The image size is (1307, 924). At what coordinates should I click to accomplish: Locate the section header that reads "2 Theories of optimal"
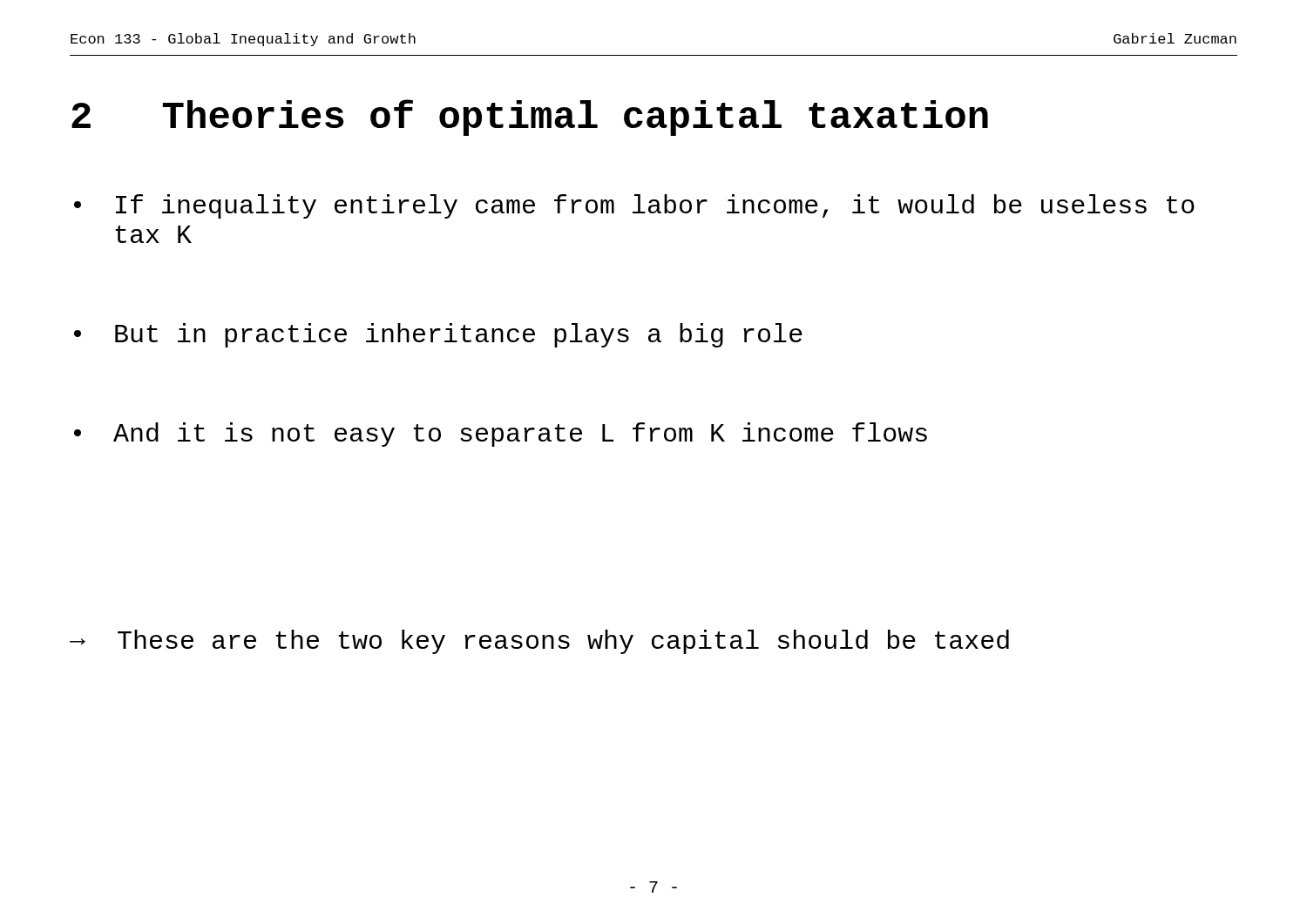[x=530, y=118]
